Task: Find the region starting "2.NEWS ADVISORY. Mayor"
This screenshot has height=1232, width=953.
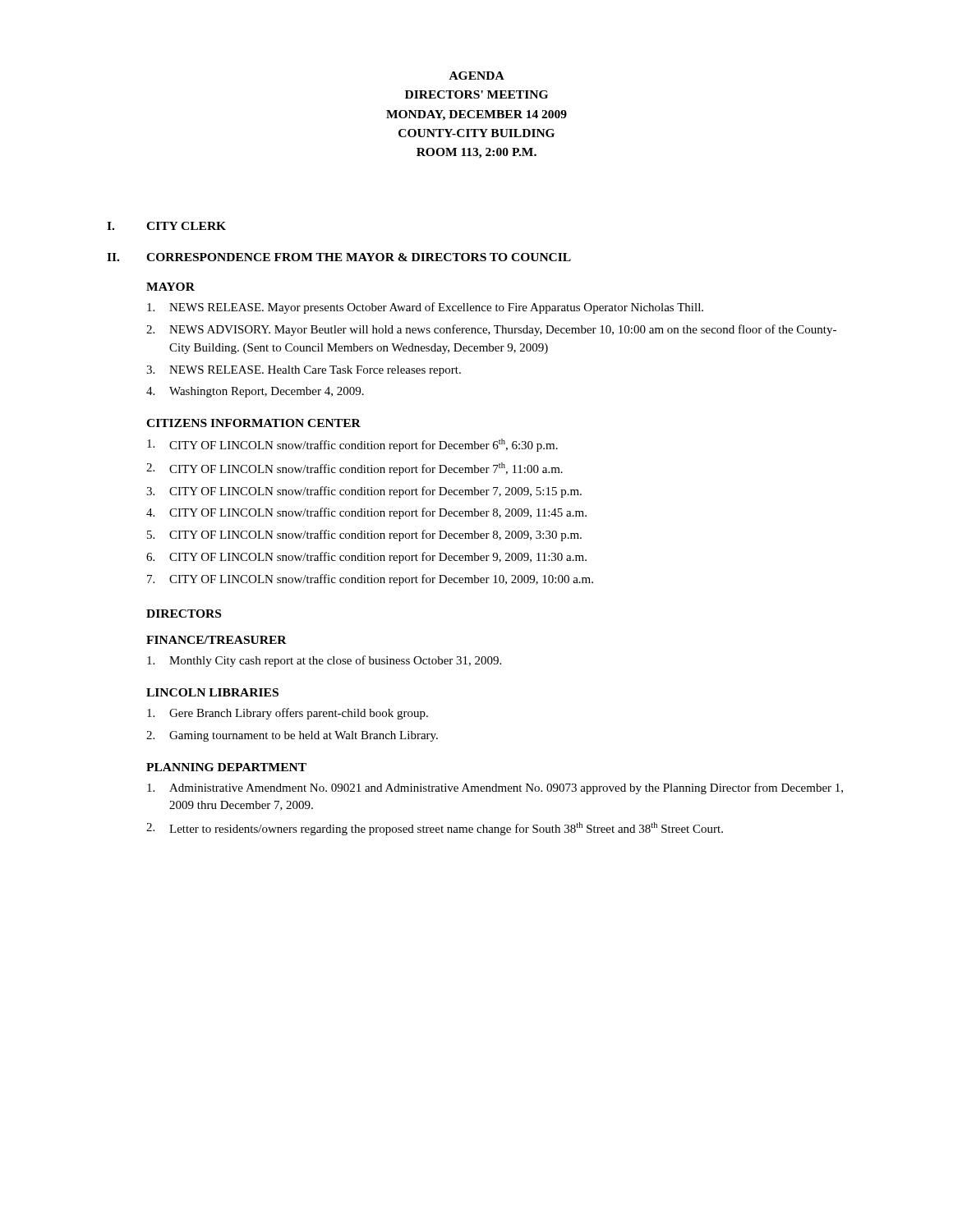Action: 496,339
